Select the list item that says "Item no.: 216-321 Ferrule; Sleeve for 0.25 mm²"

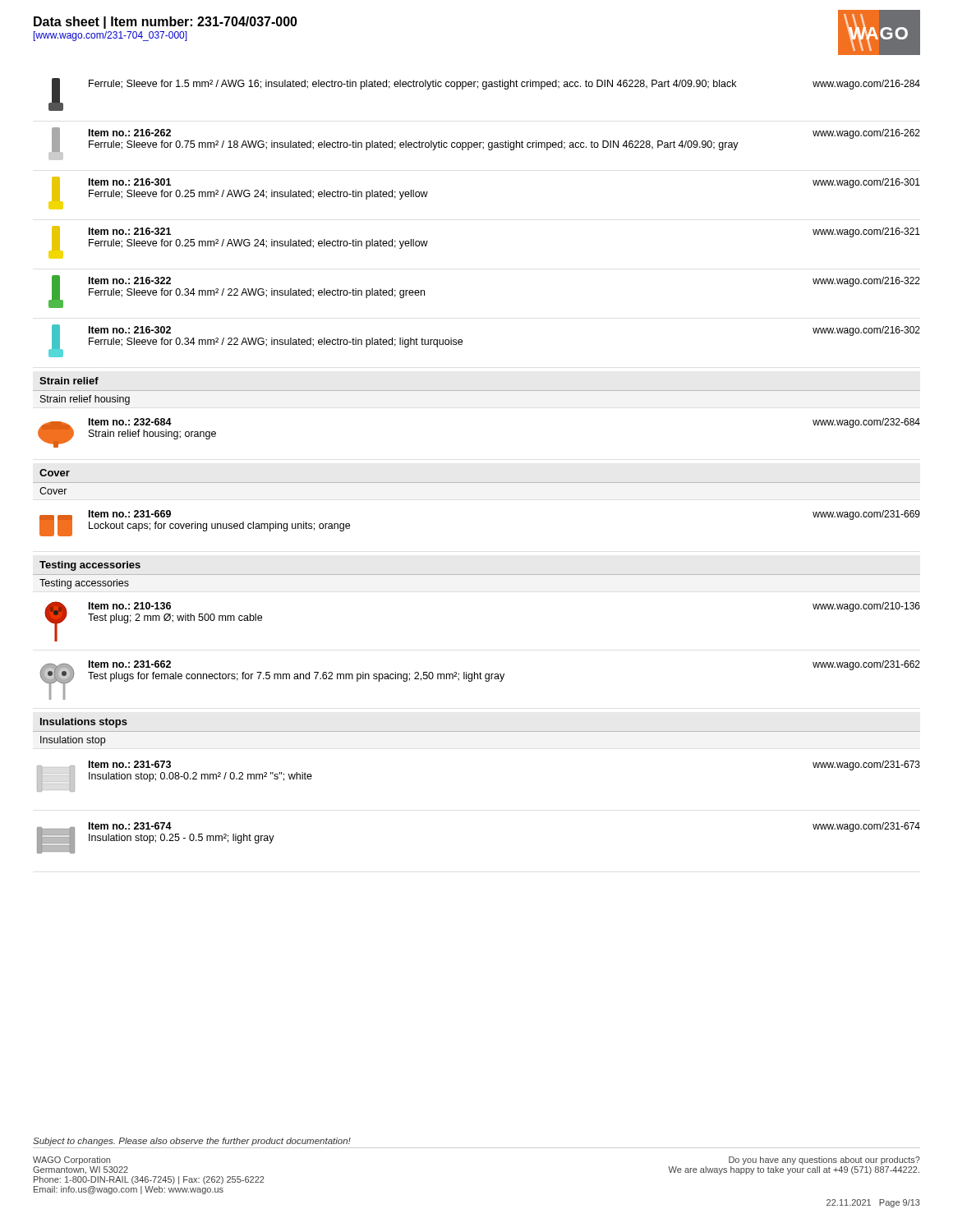[167, 242]
